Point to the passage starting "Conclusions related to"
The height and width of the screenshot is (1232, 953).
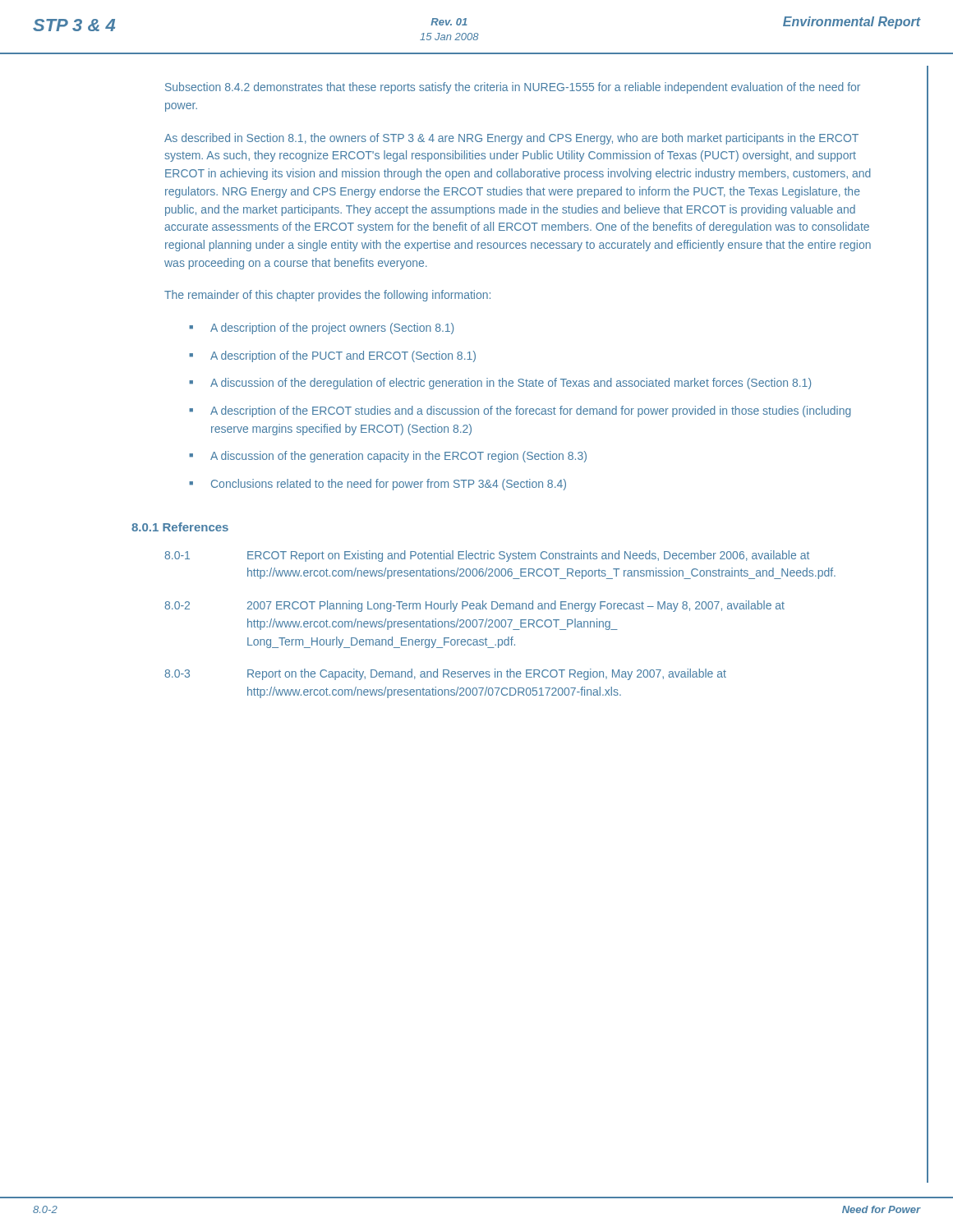click(538, 484)
